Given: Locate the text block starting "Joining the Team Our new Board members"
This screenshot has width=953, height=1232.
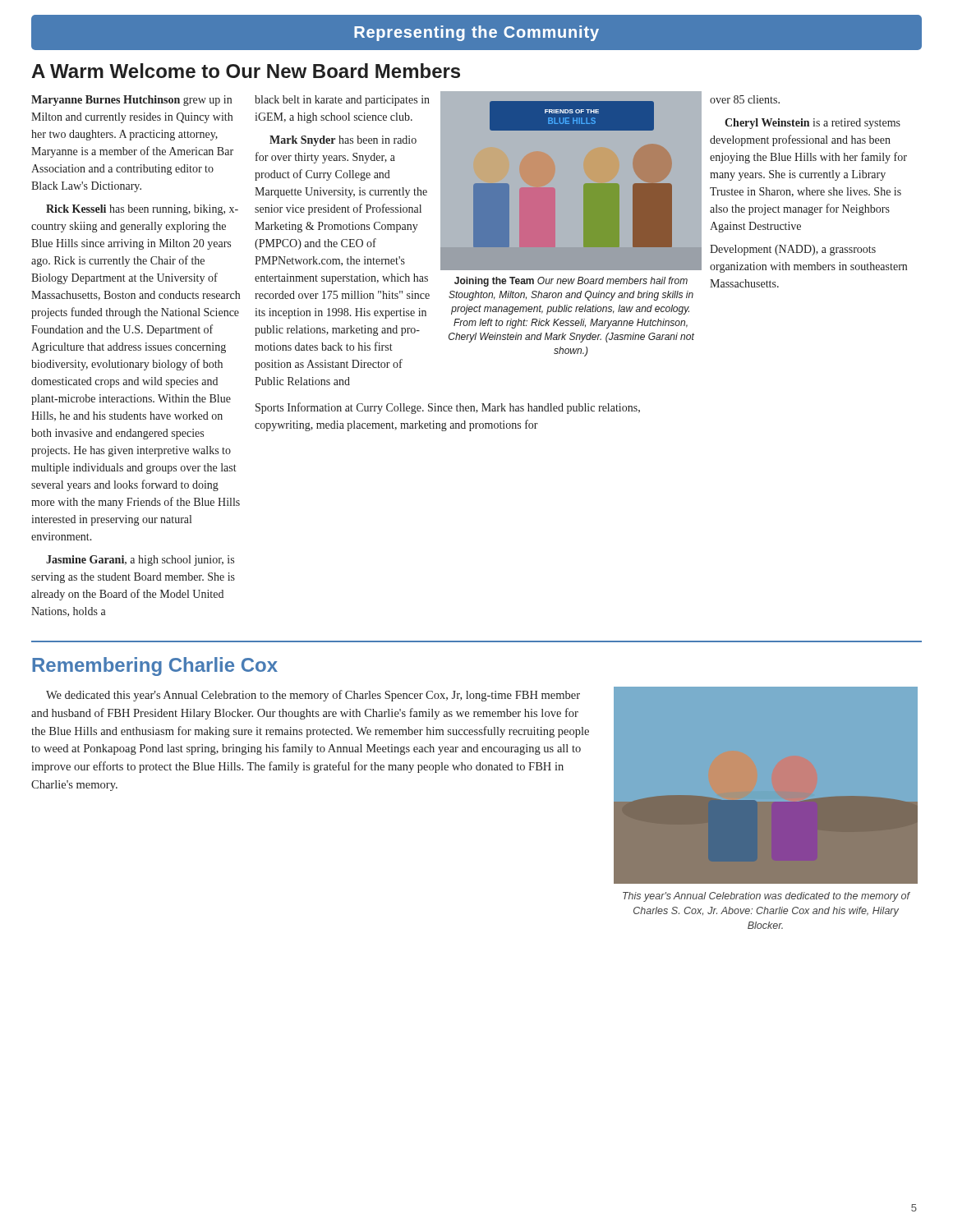Looking at the screenshot, I should [x=571, y=316].
